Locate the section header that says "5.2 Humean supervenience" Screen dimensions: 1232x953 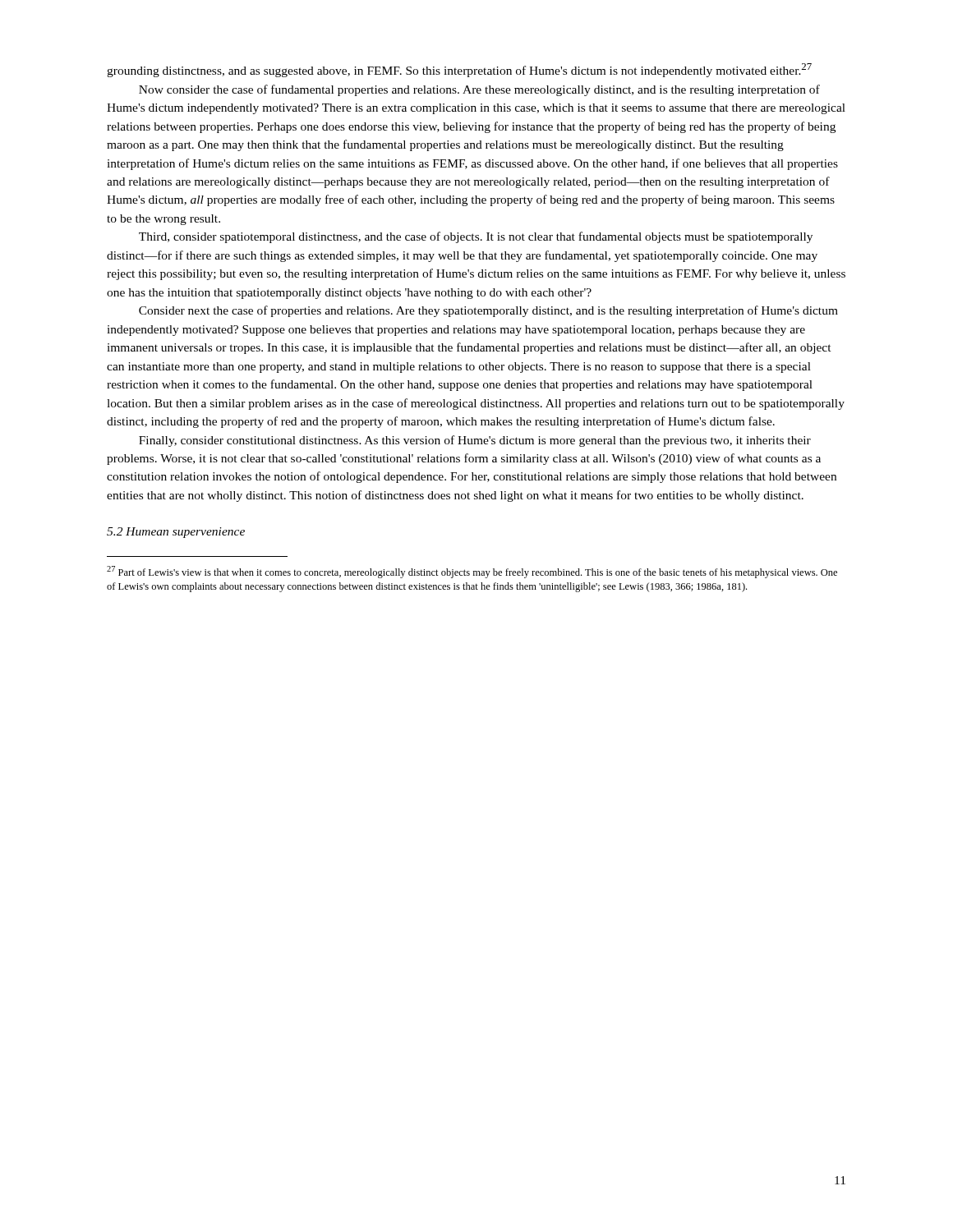pyautogui.click(x=176, y=531)
